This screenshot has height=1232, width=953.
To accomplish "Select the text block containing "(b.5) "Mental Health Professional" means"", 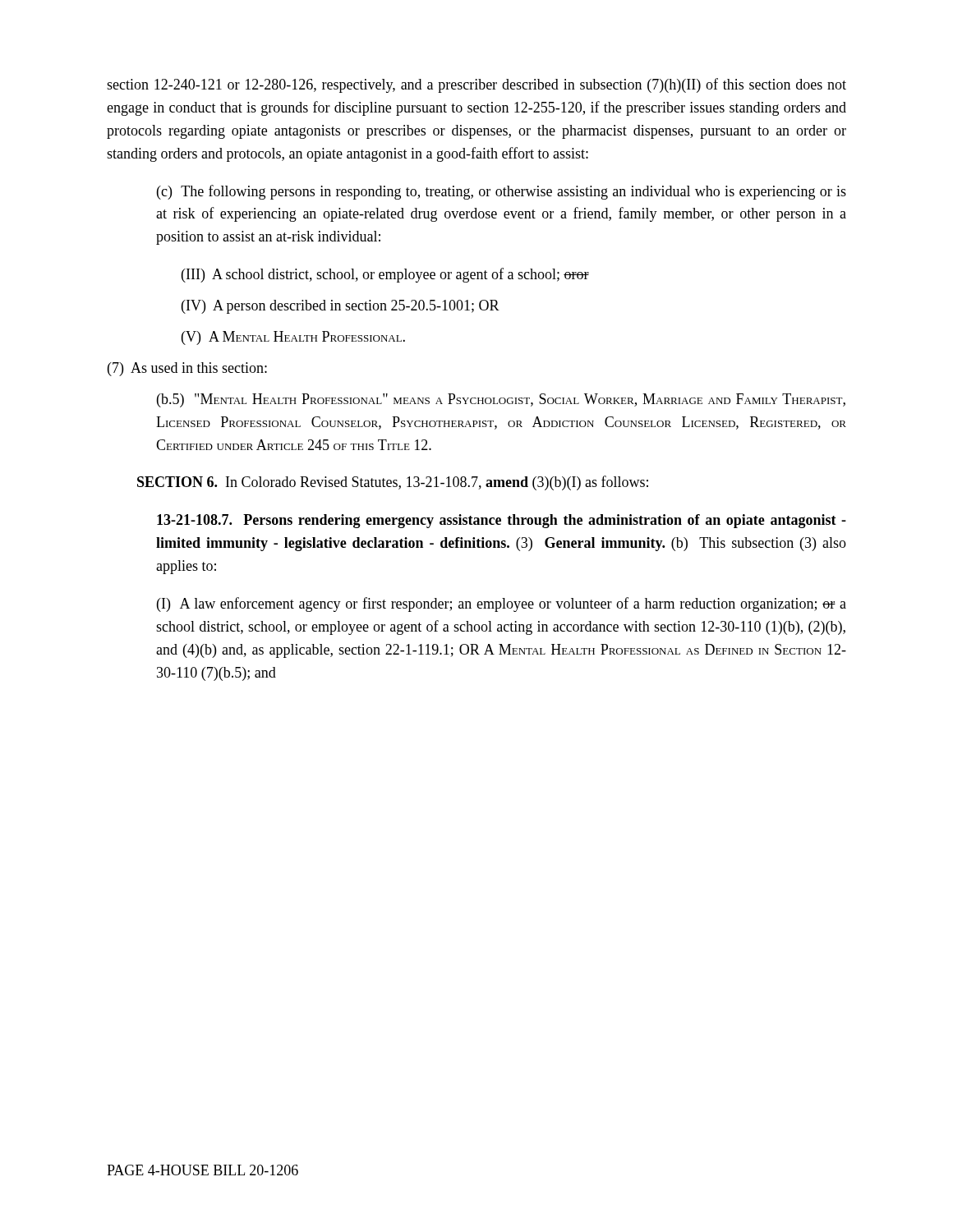I will 501,422.
